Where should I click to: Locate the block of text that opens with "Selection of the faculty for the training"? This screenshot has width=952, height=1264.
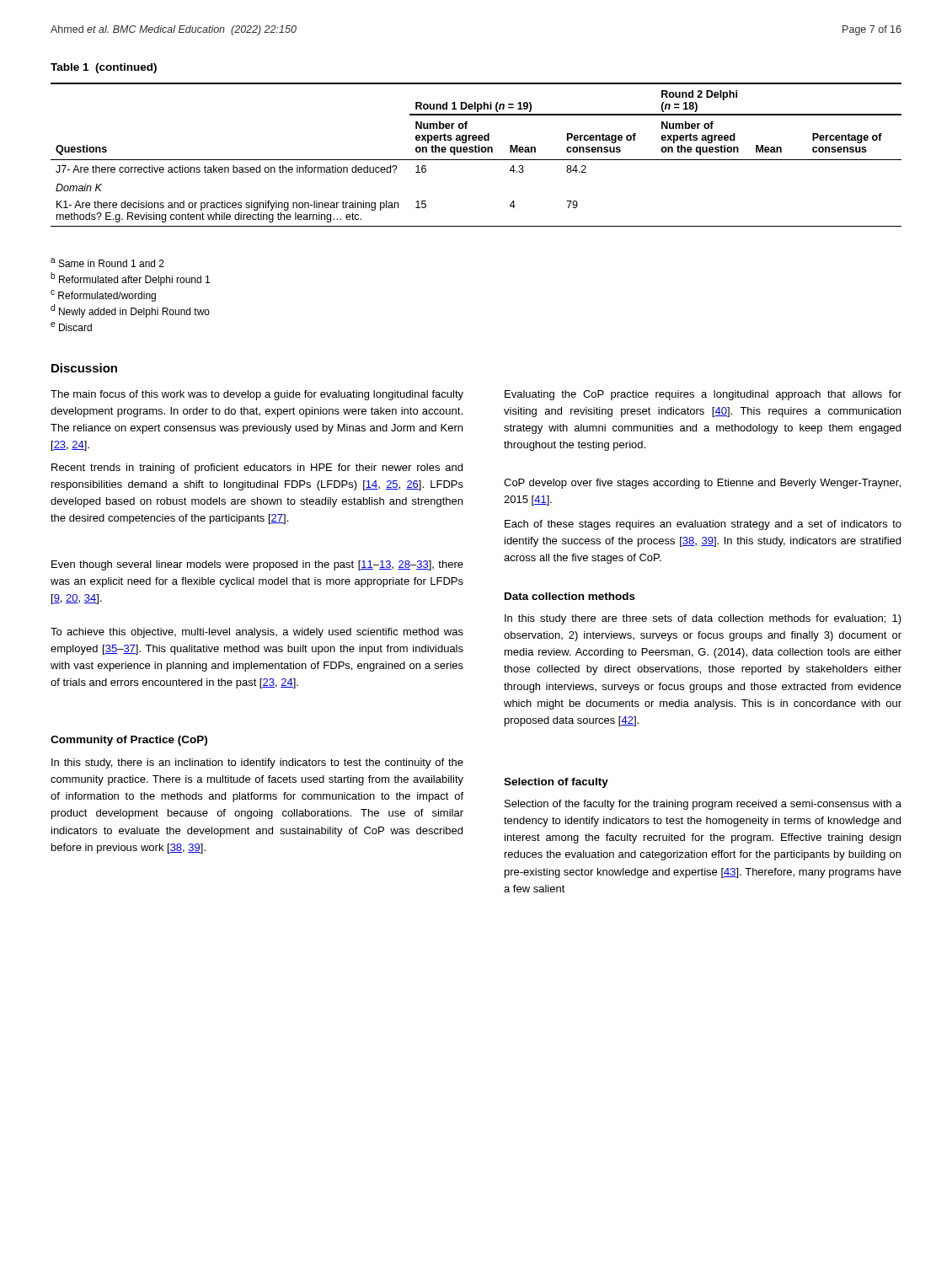pos(703,846)
